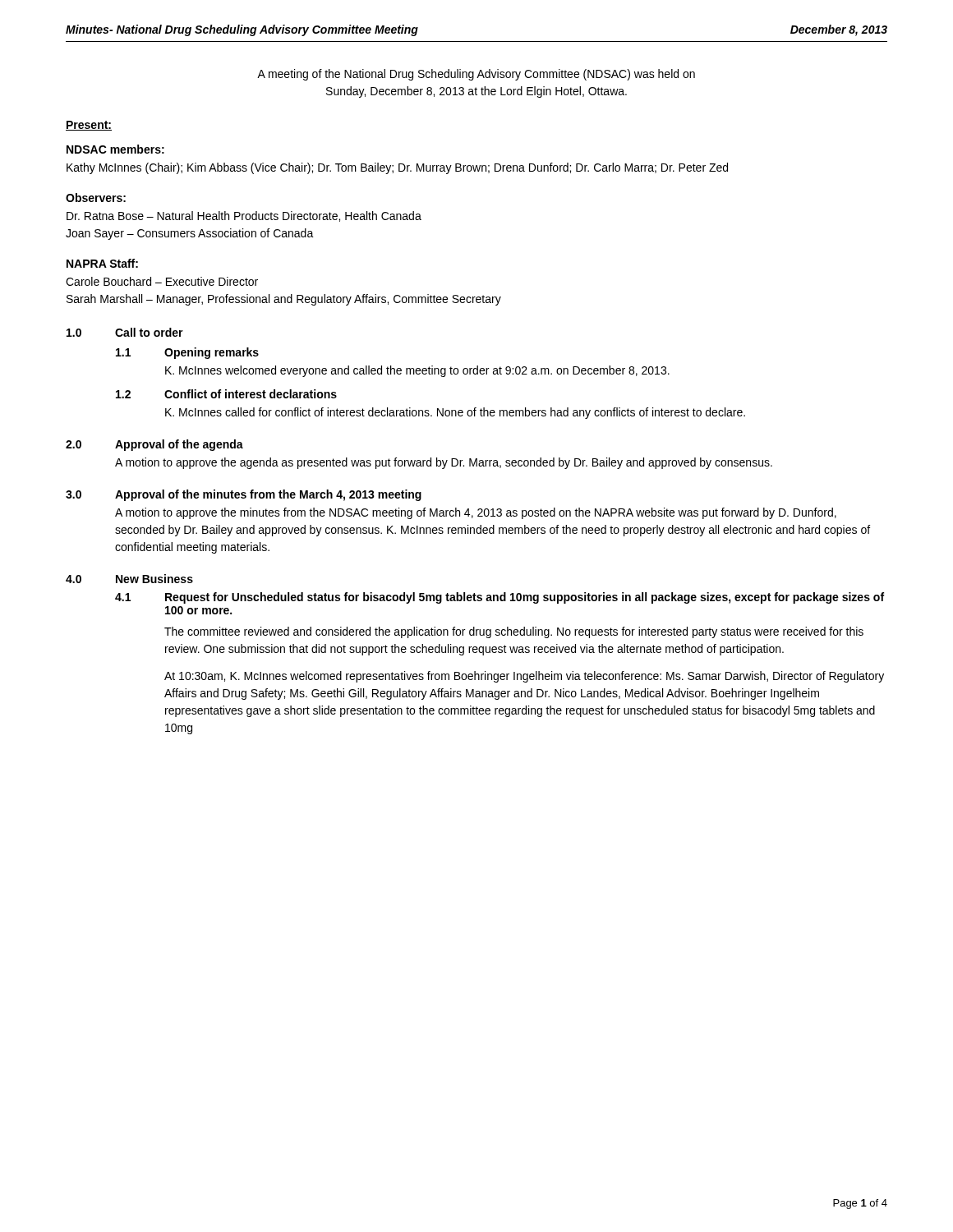Viewport: 953px width, 1232px height.
Task: Navigate to the region starting "Dr. Ratna Bose – Natural Health Products Directorate,"
Action: point(243,225)
